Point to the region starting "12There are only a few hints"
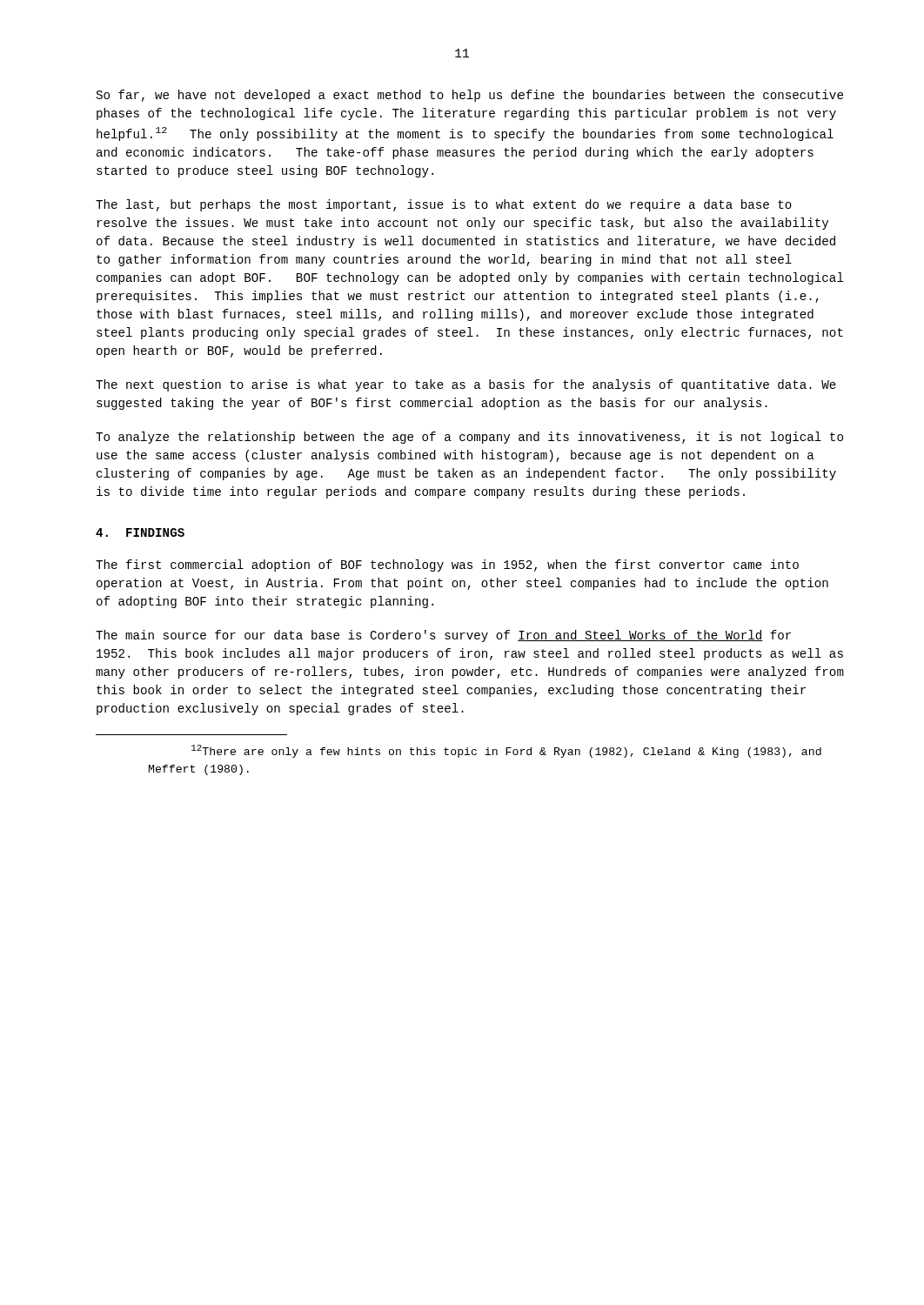924x1305 pixels. pos(472,760)
